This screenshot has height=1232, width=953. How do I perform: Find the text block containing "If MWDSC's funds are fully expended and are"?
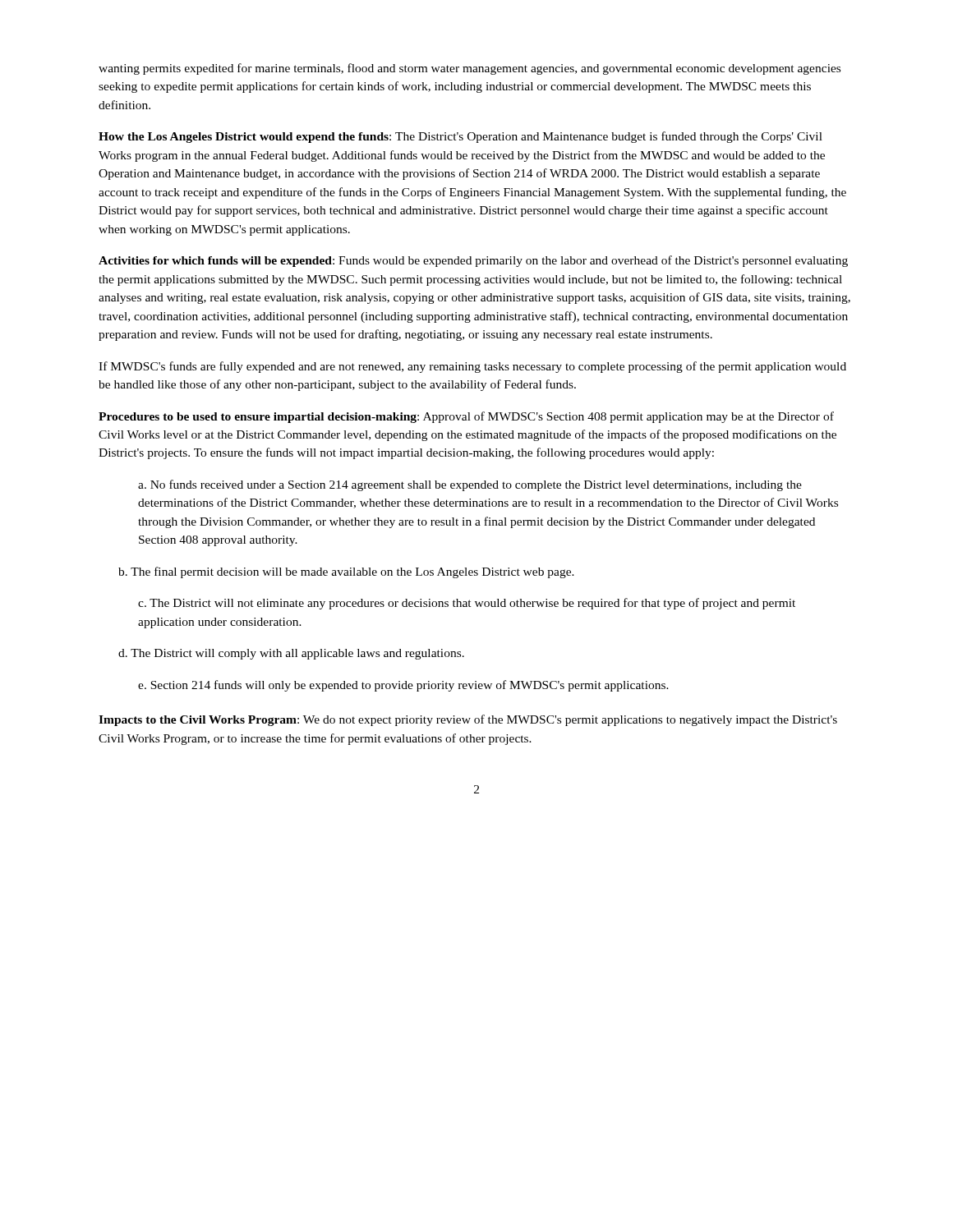(472, 375)
